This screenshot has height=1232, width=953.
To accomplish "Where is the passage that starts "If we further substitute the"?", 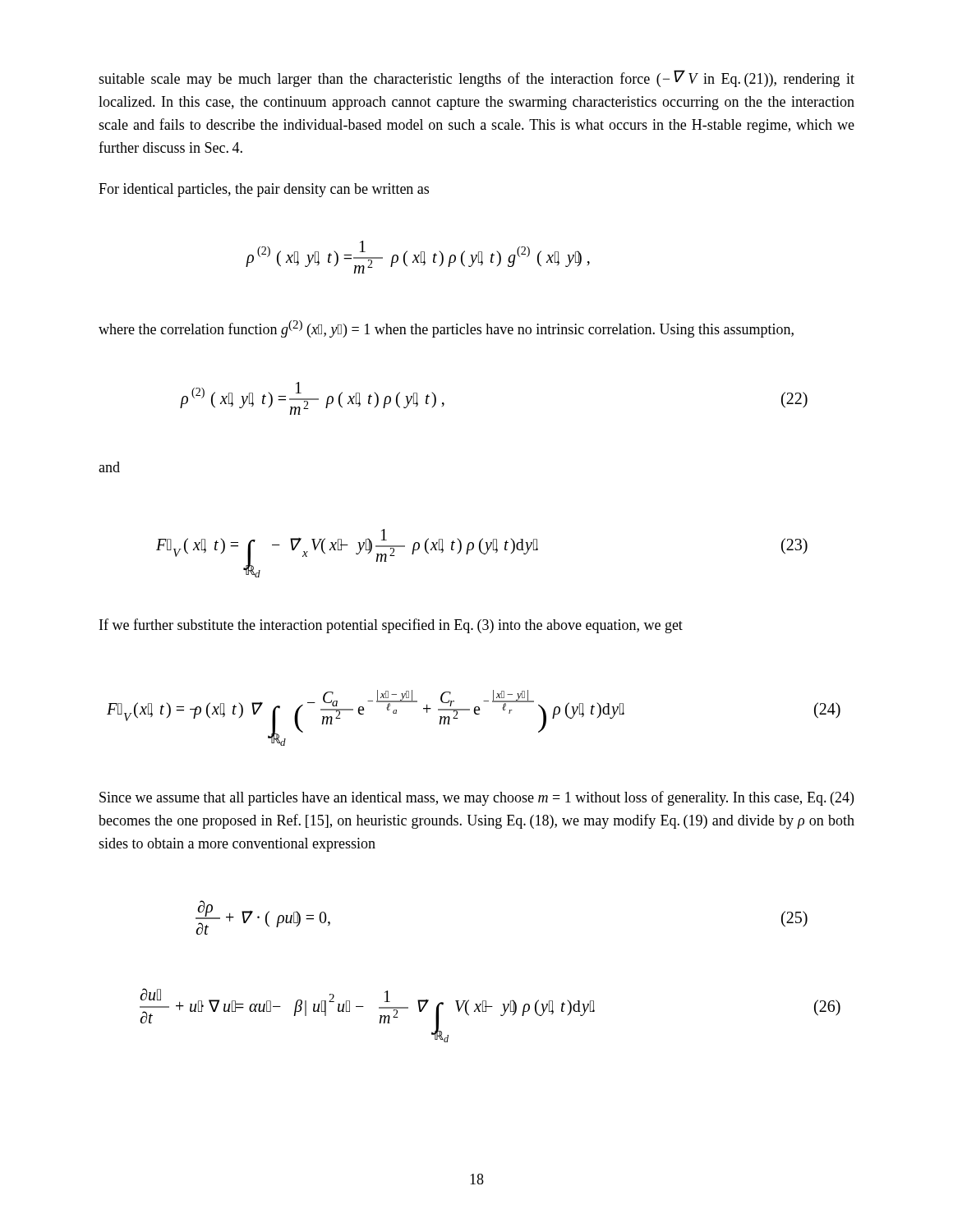I will tap(391, 625).
